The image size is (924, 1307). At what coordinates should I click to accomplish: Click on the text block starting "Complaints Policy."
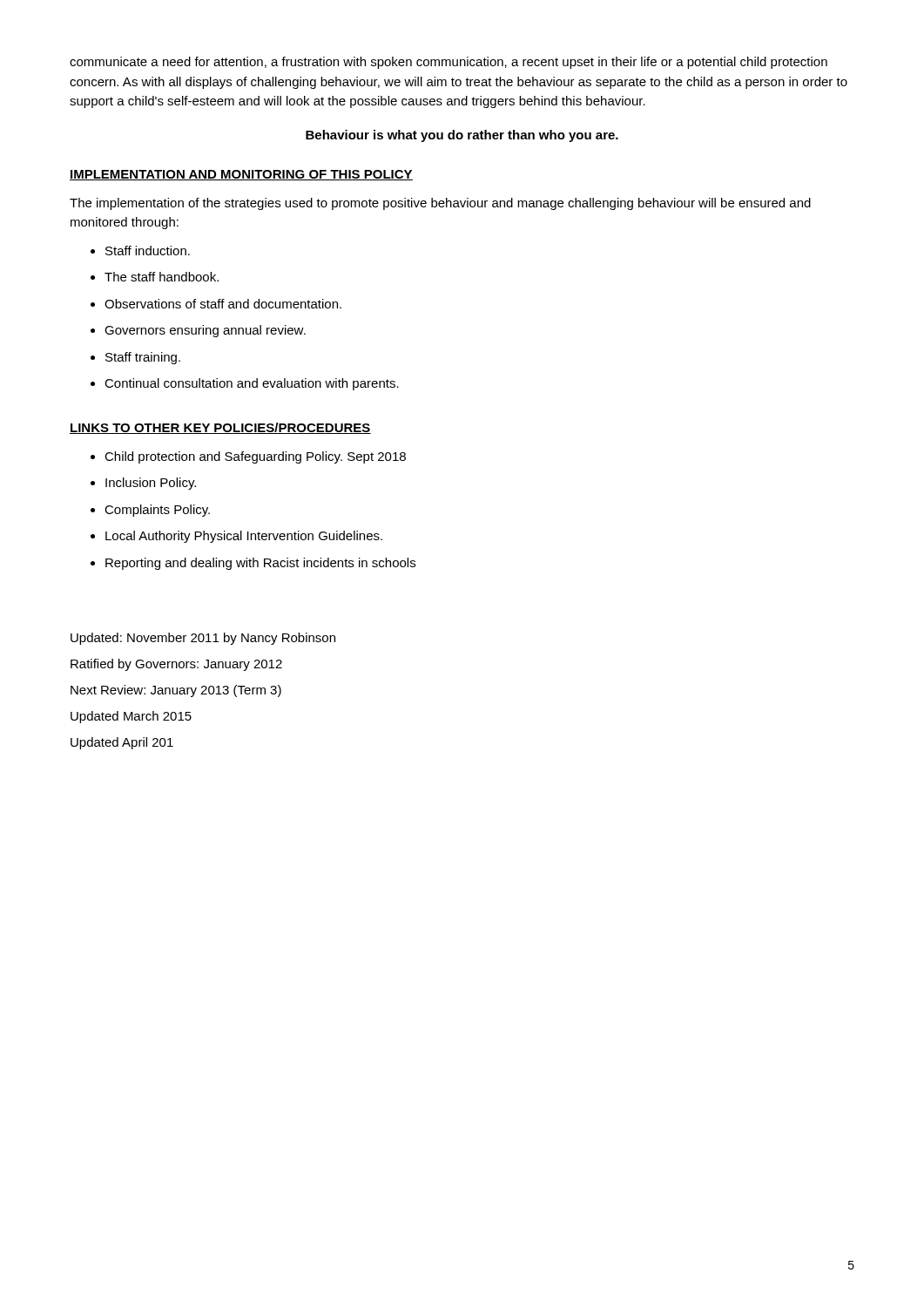tap(158, 509)
